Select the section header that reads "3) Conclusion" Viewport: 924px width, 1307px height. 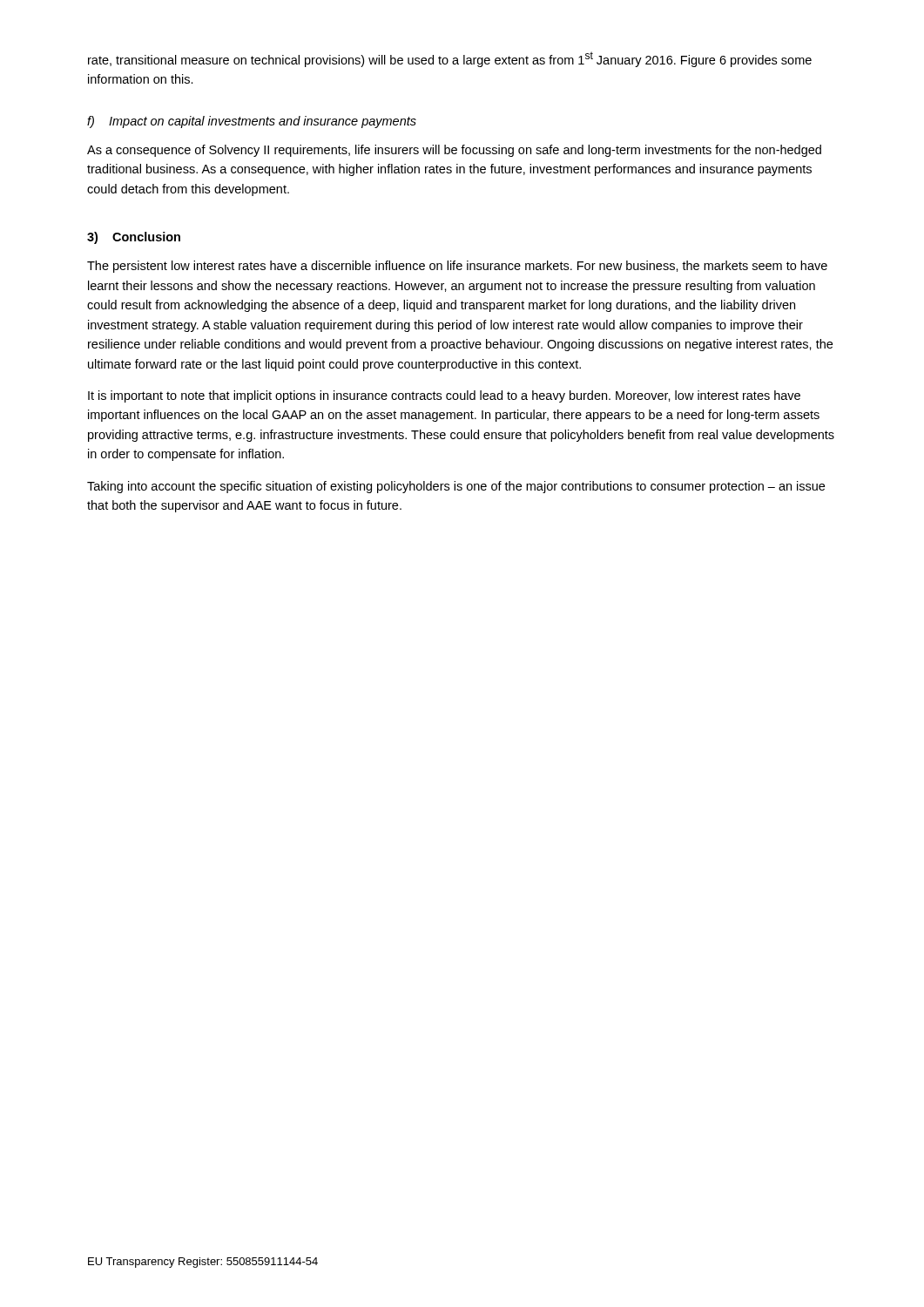coord(134,237)
